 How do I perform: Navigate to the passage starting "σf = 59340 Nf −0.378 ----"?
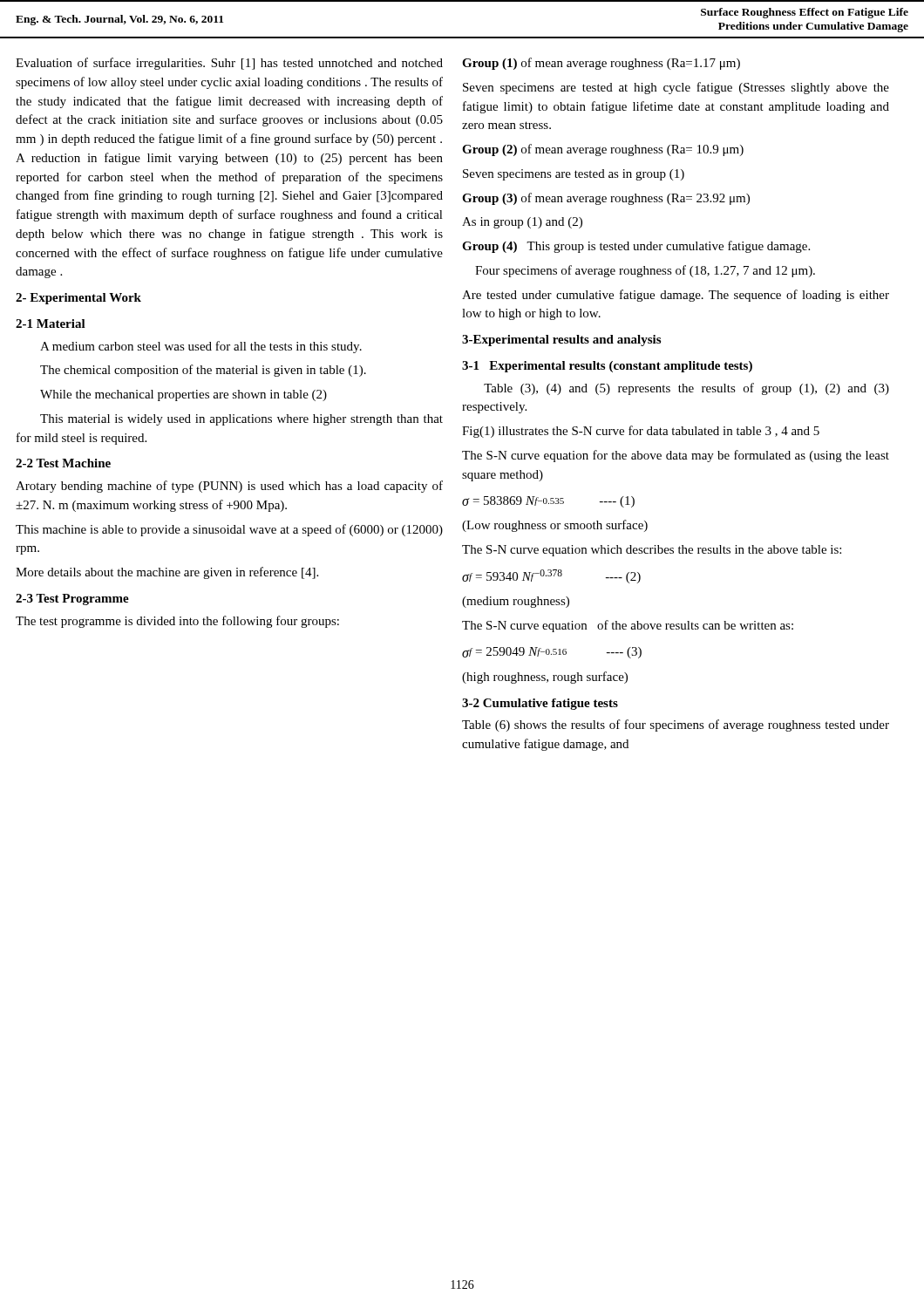(x=551, y=577)
